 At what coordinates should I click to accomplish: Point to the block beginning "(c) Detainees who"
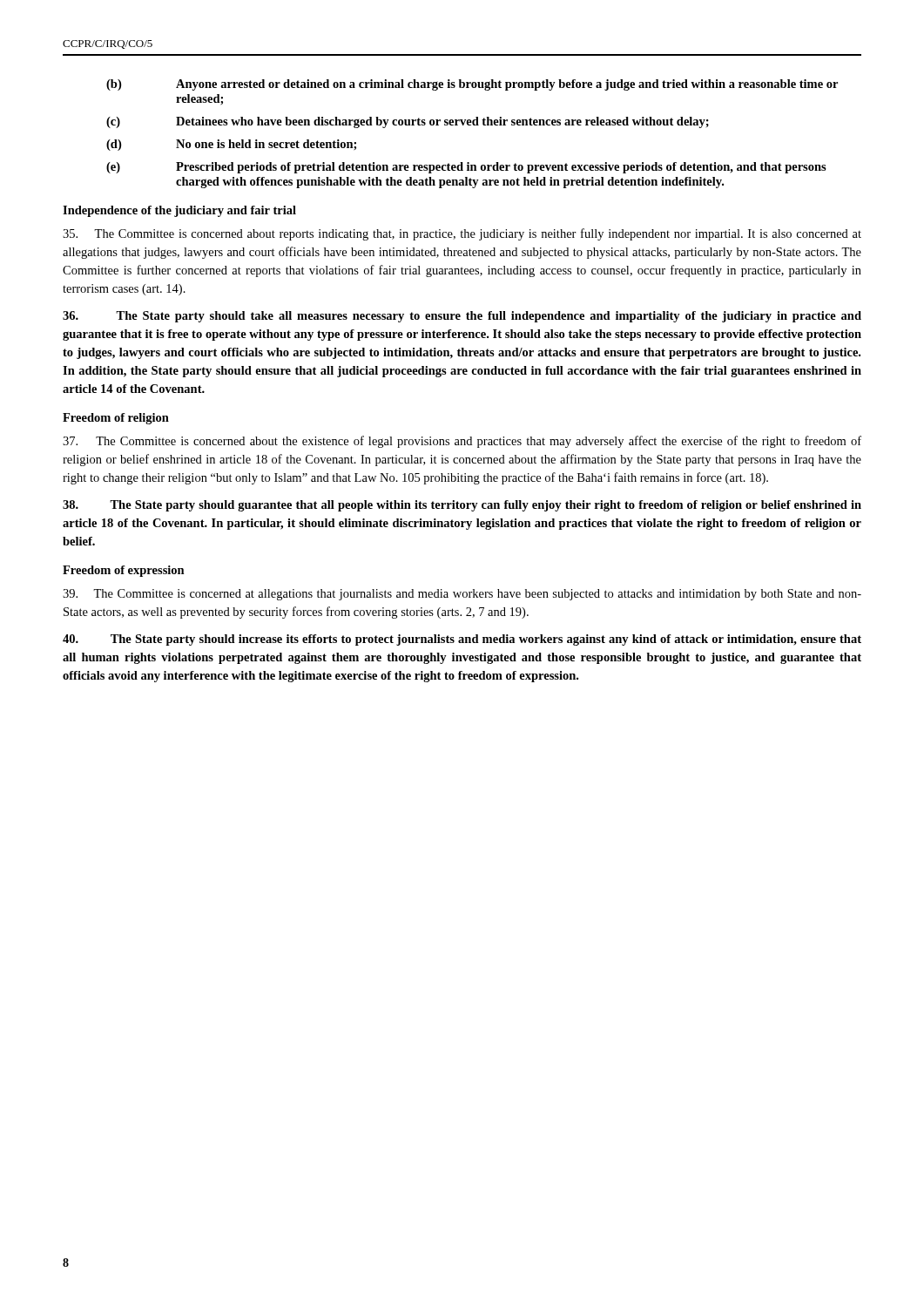(x=462, y=122)
